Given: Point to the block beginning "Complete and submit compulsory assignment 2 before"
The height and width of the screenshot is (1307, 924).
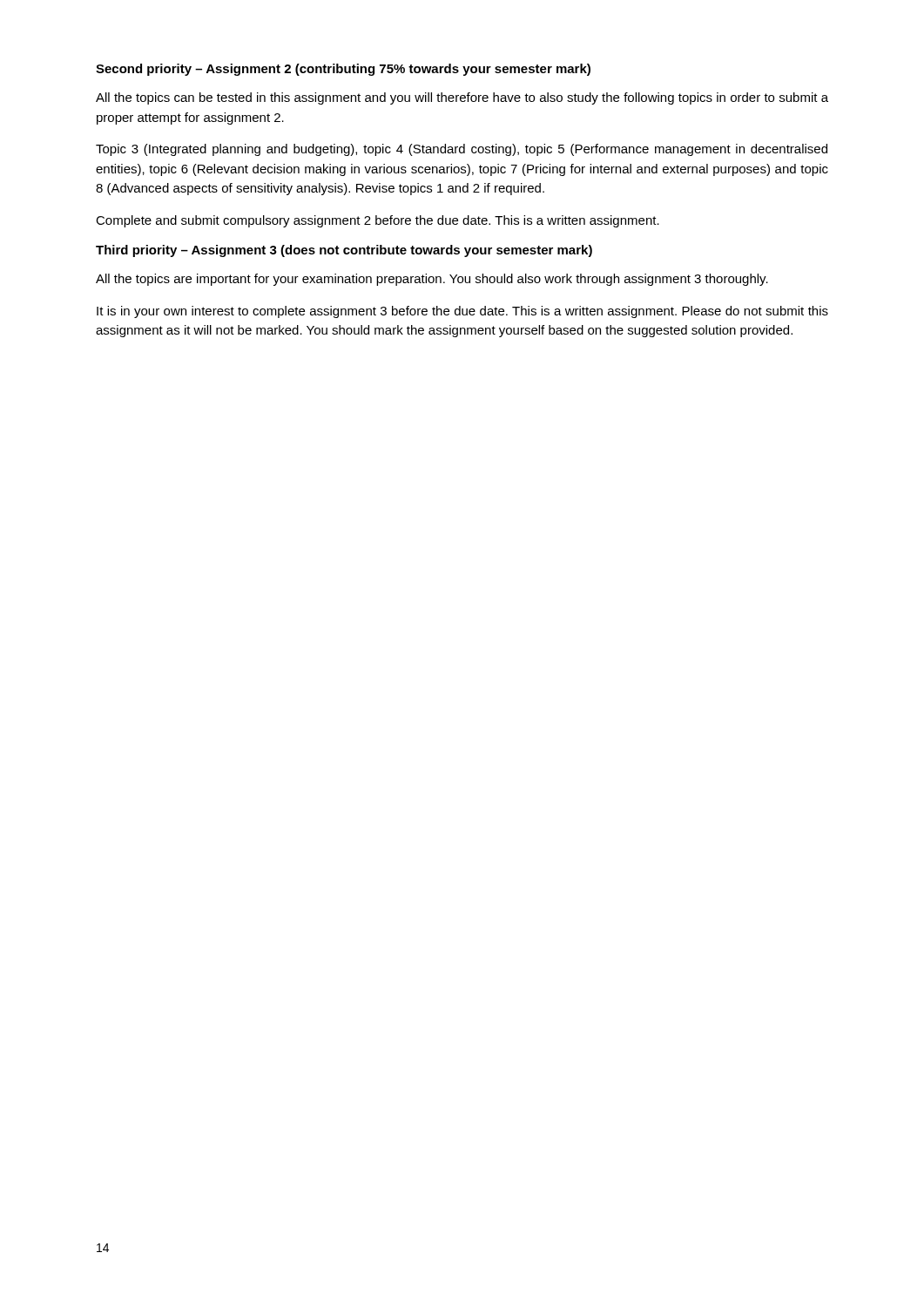Looking at the screenshot, I should pyautogui.click(x=378, y=220).
